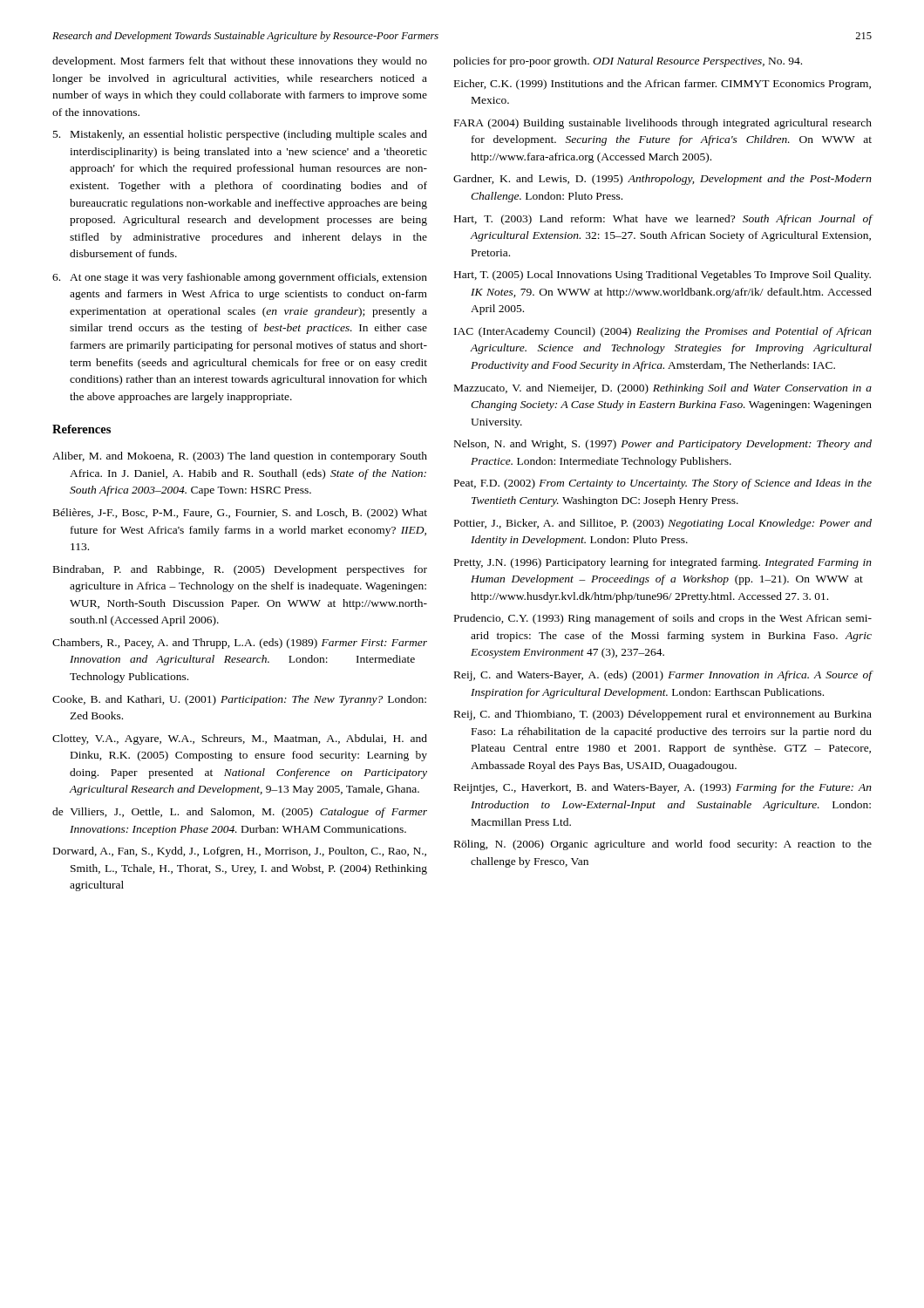Locate the text block with the text "policies for pro-poor growth. ODI Natural Resource Perspectives,"
This screenshot has height=1308, width=924.
tap(663, 61)
